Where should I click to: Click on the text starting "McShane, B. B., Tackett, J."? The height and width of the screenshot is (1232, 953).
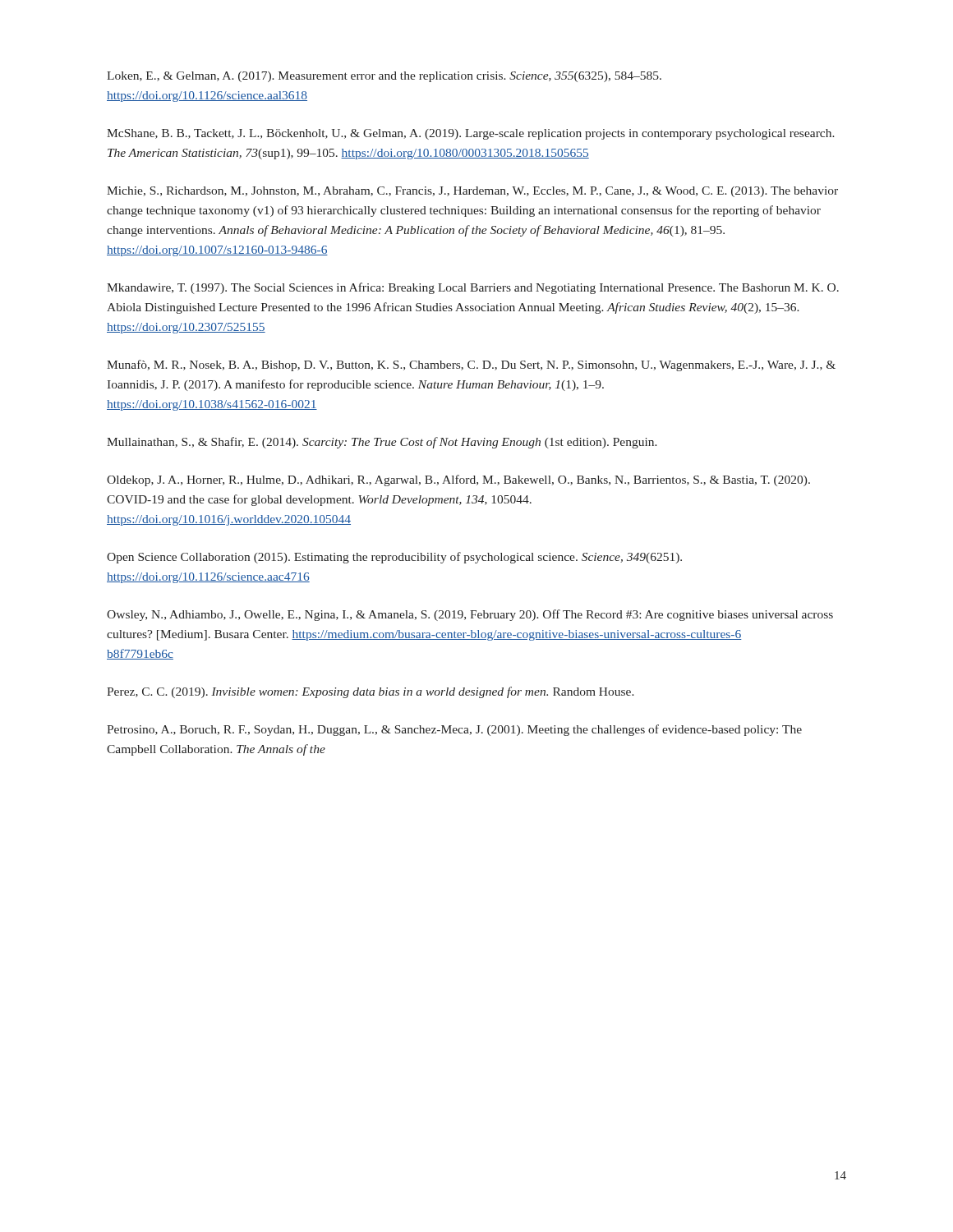coord(471,143)
